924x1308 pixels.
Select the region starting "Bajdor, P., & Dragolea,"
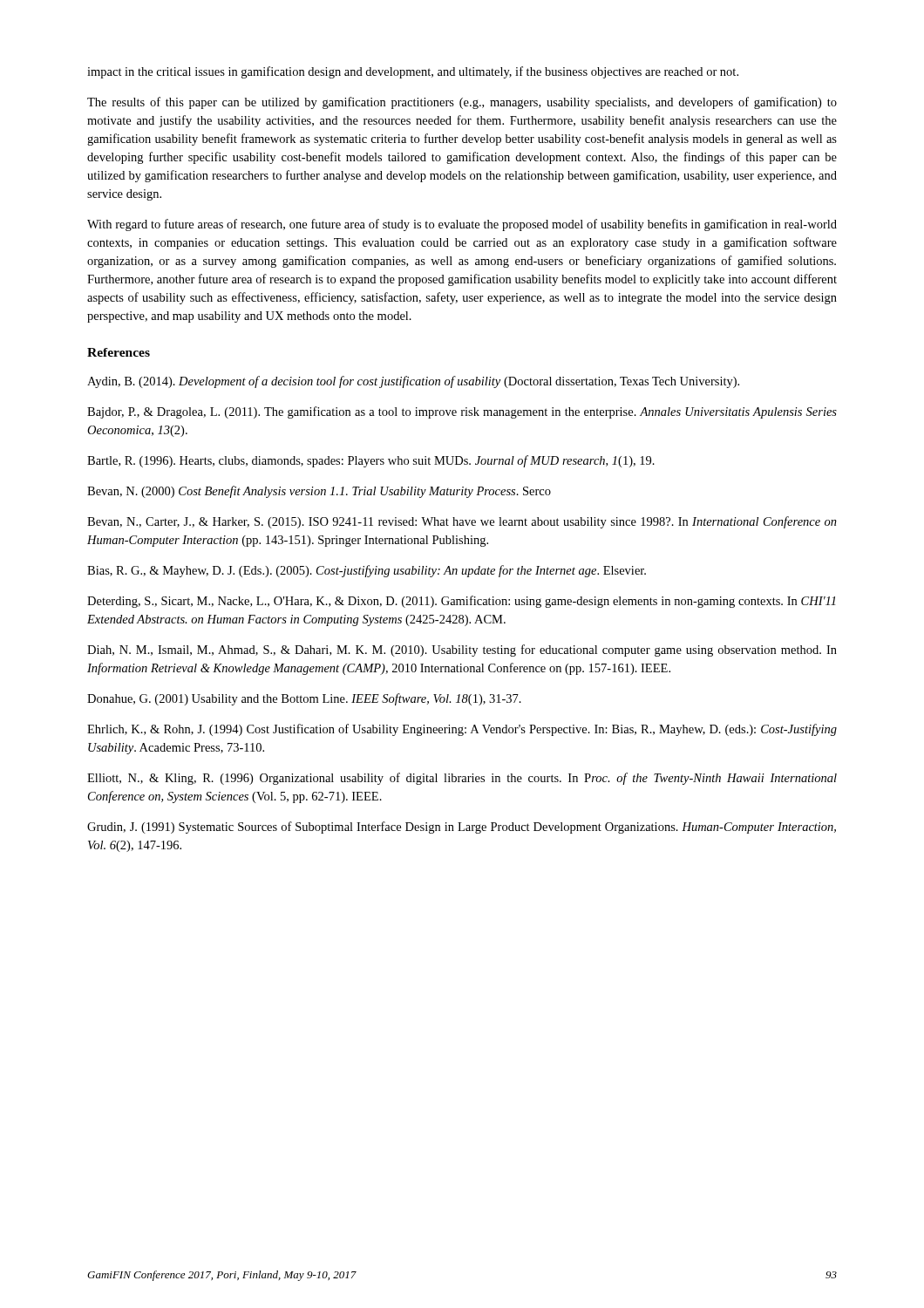coord(462,421)
